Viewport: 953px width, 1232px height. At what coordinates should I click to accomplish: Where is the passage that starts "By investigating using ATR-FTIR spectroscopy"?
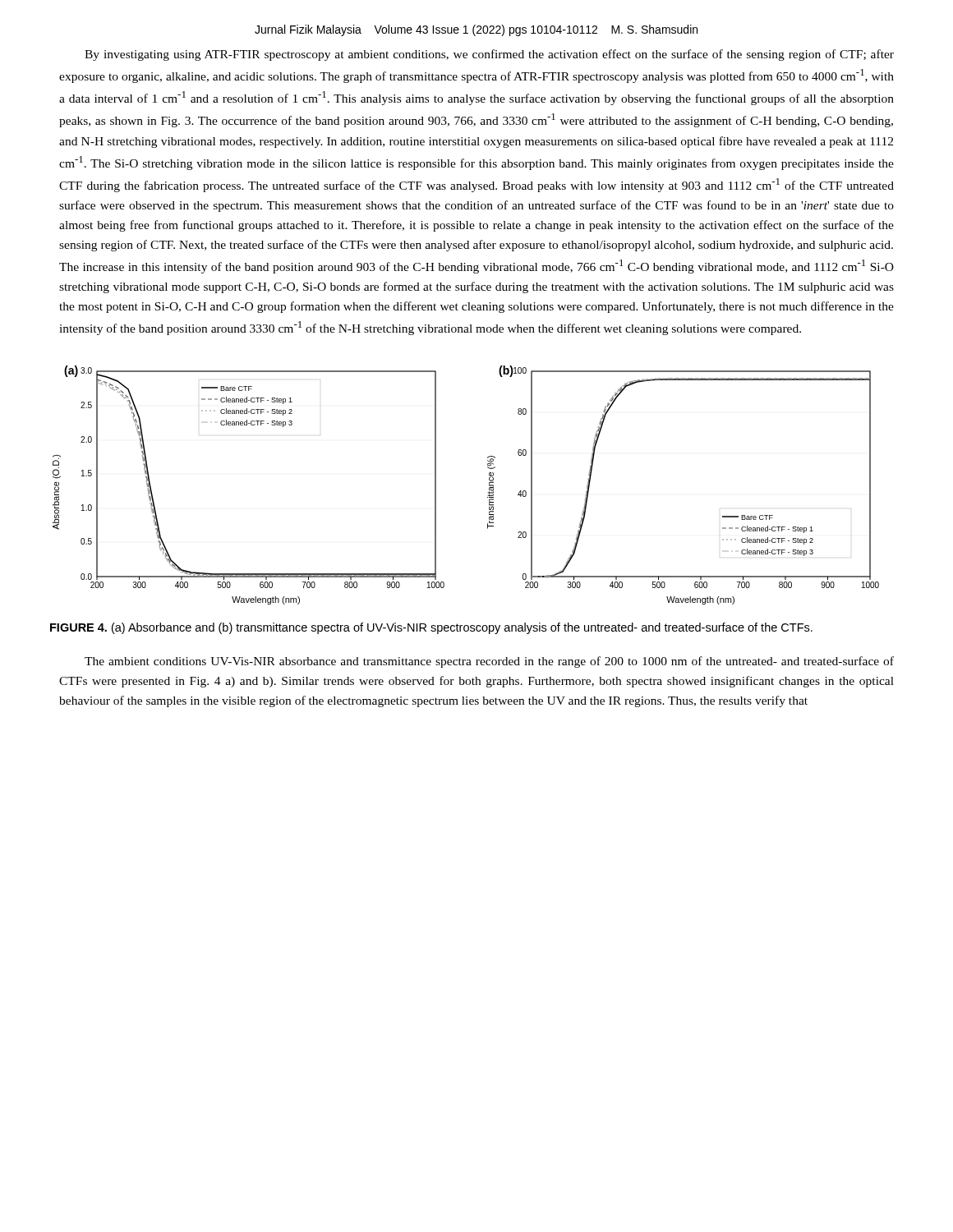tap(476, 192)
